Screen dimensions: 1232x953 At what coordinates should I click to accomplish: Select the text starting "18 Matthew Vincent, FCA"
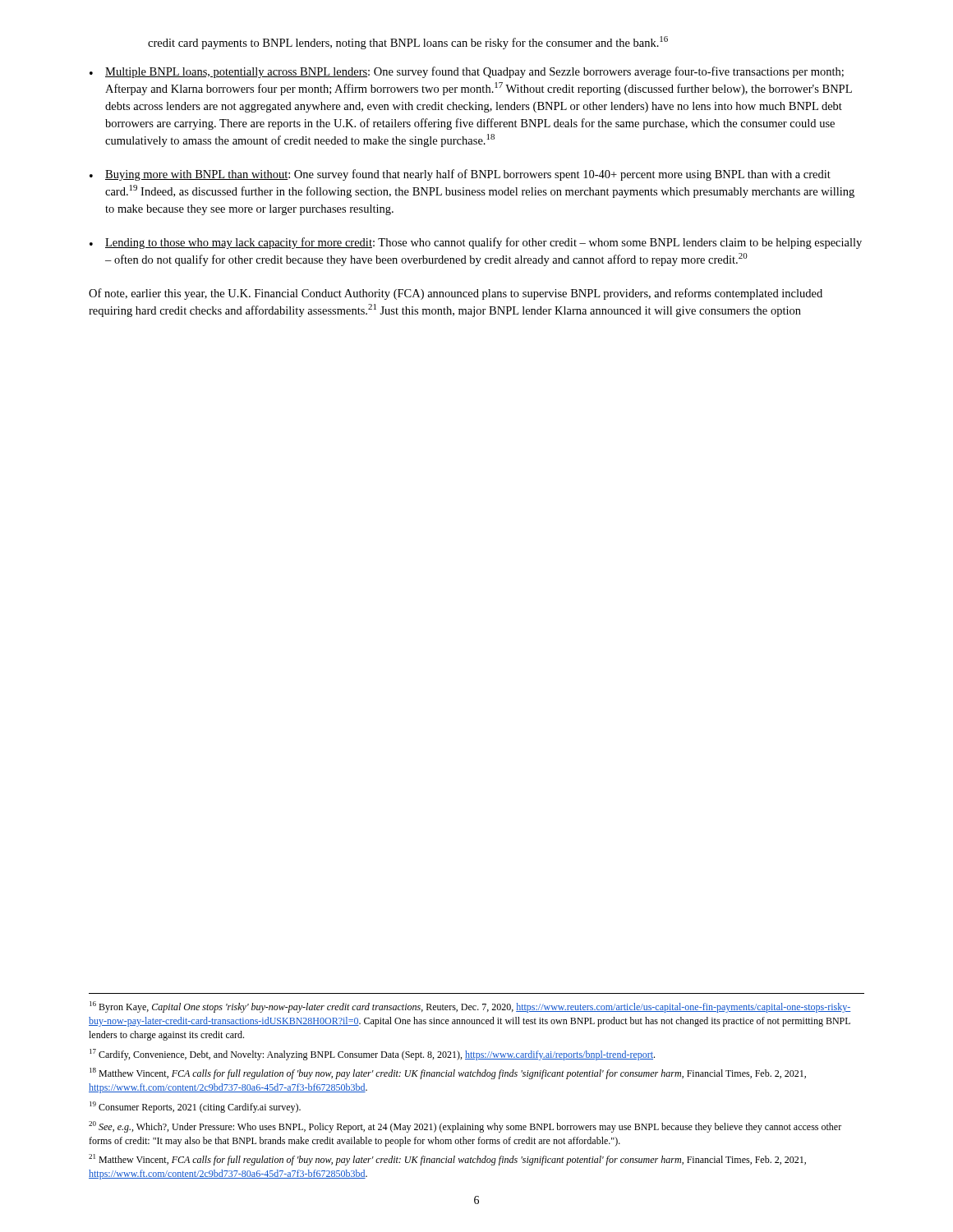click(448, 1080)
